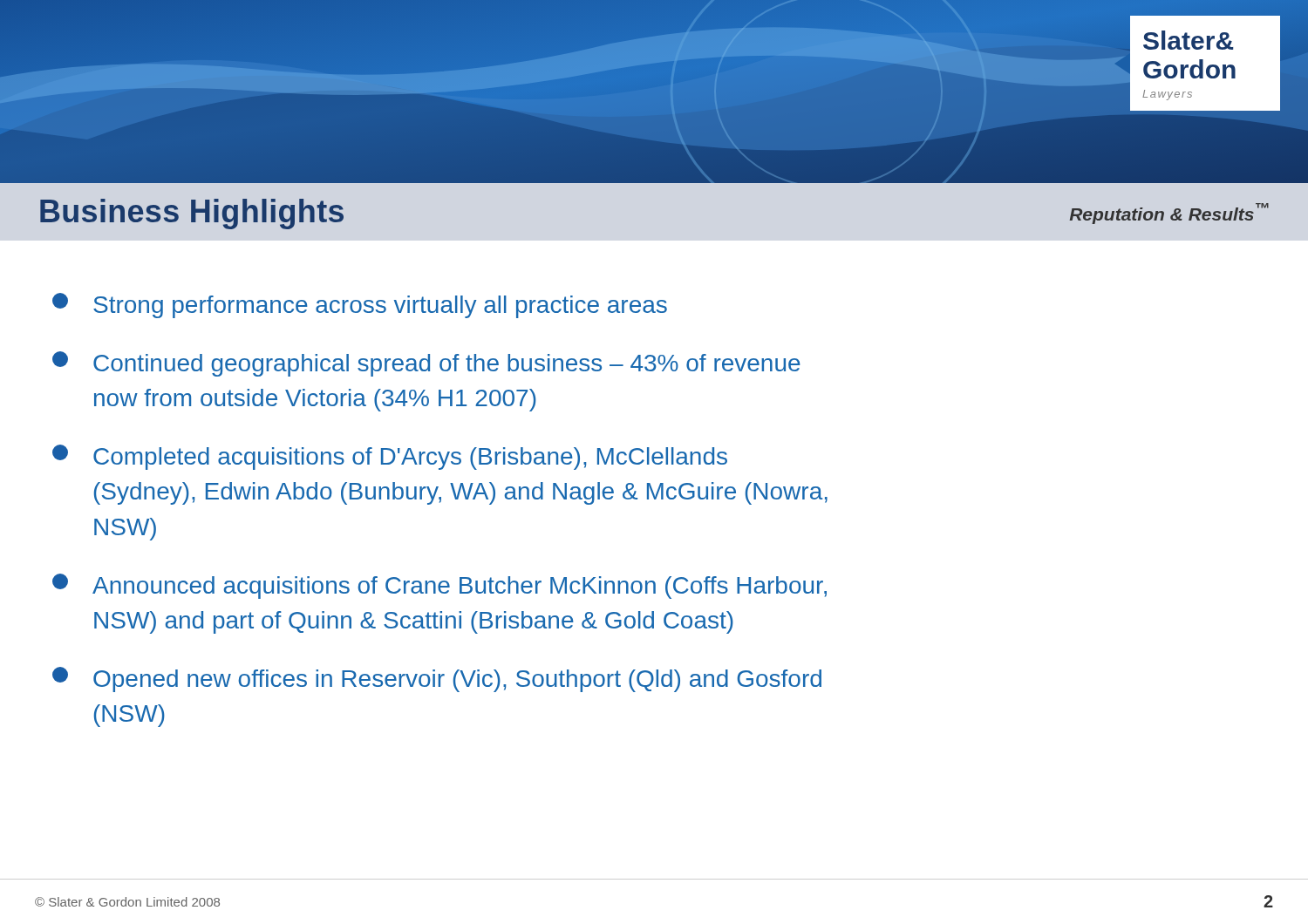Screen dimensions: 924x1308
Task: Where is the passage that starts "Continued geographical spread of the business –"?
Action: pyautogui.click(x=427, y=381)
